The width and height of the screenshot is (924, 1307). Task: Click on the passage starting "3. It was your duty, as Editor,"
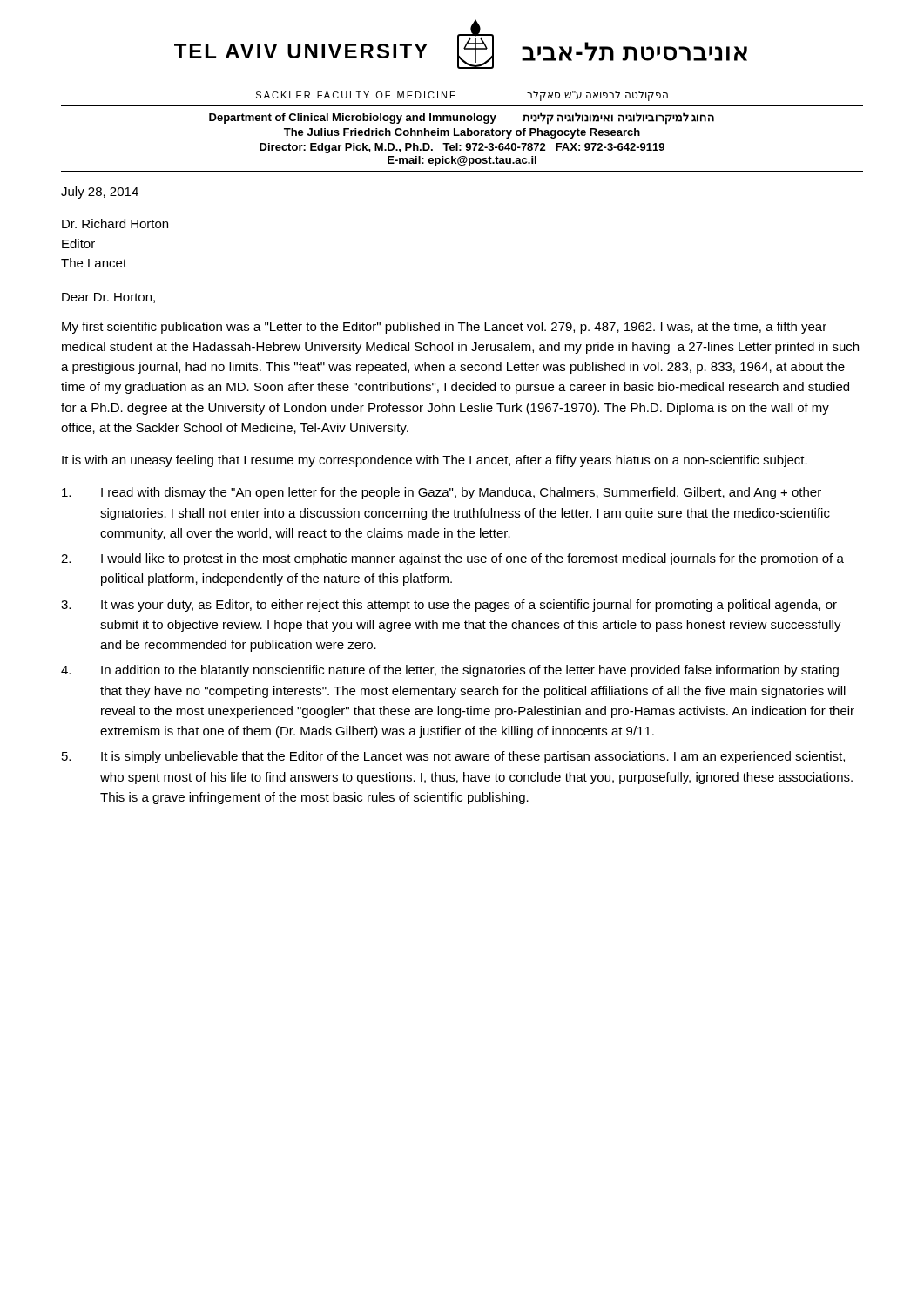click(x=462, y=624)
